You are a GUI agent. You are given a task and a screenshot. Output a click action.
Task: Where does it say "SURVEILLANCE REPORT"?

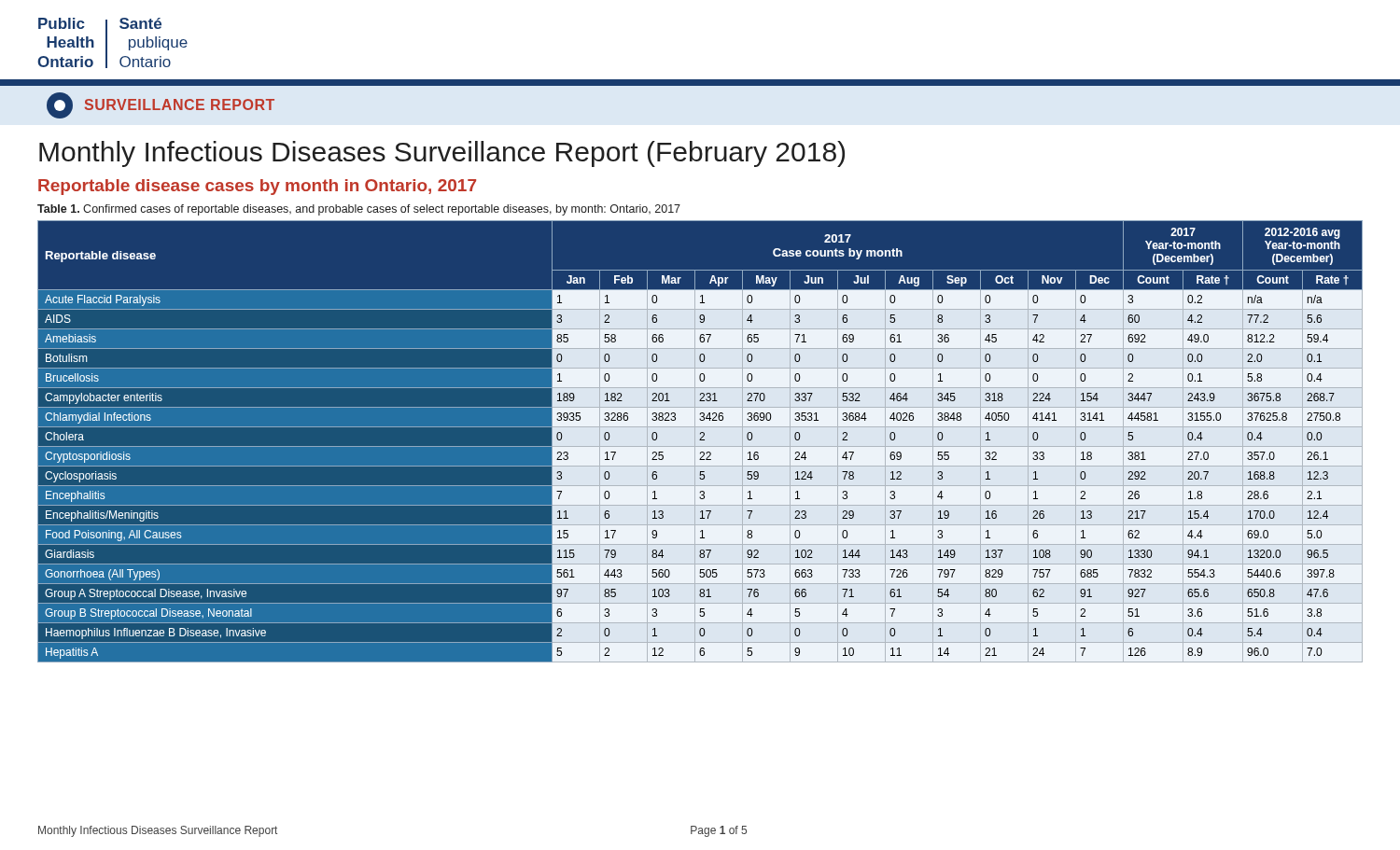pyautogui.click(x=180, y=105)
